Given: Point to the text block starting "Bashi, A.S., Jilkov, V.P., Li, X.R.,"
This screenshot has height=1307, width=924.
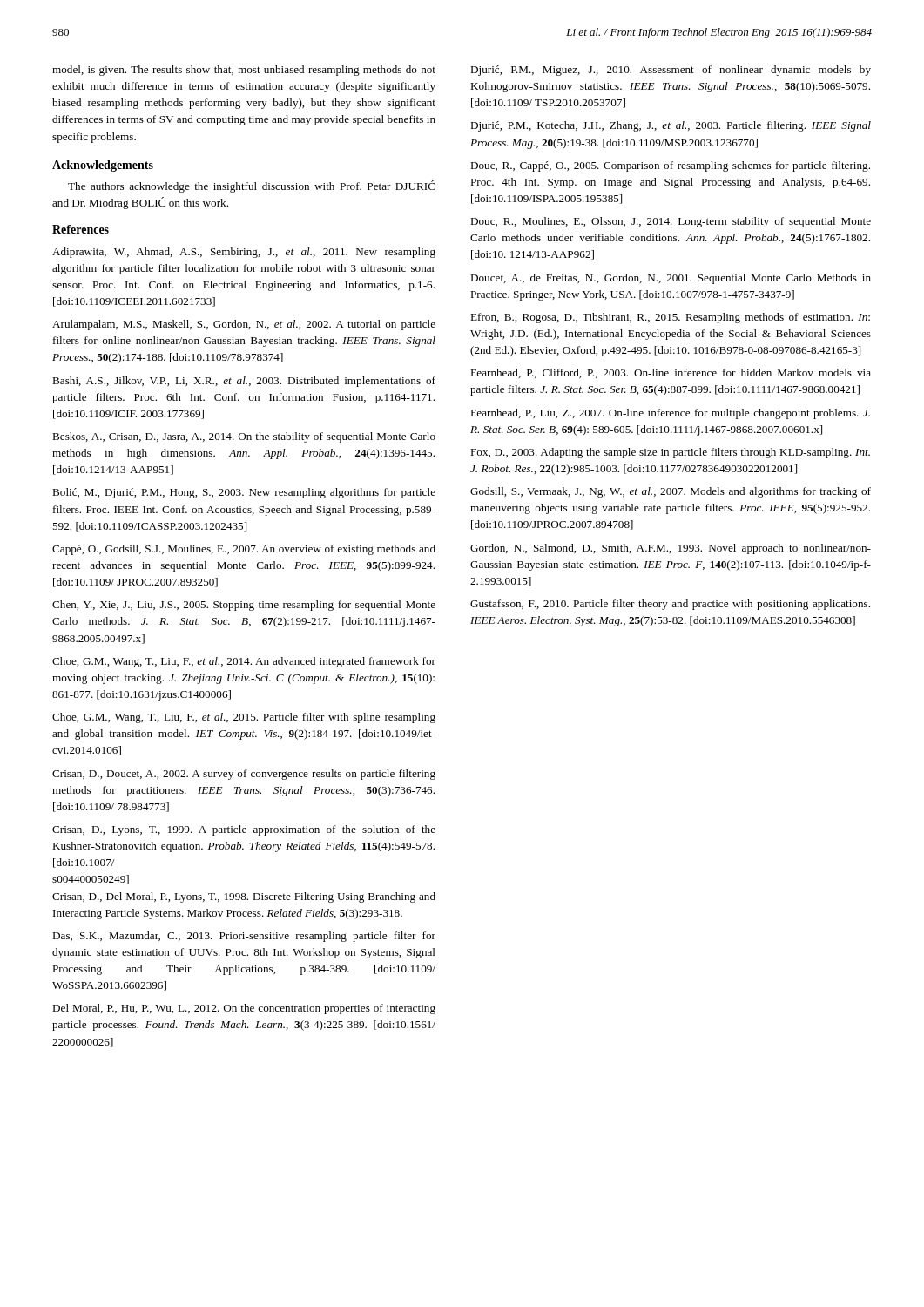Looking at the screenshot, I should [x=244, y=397].
